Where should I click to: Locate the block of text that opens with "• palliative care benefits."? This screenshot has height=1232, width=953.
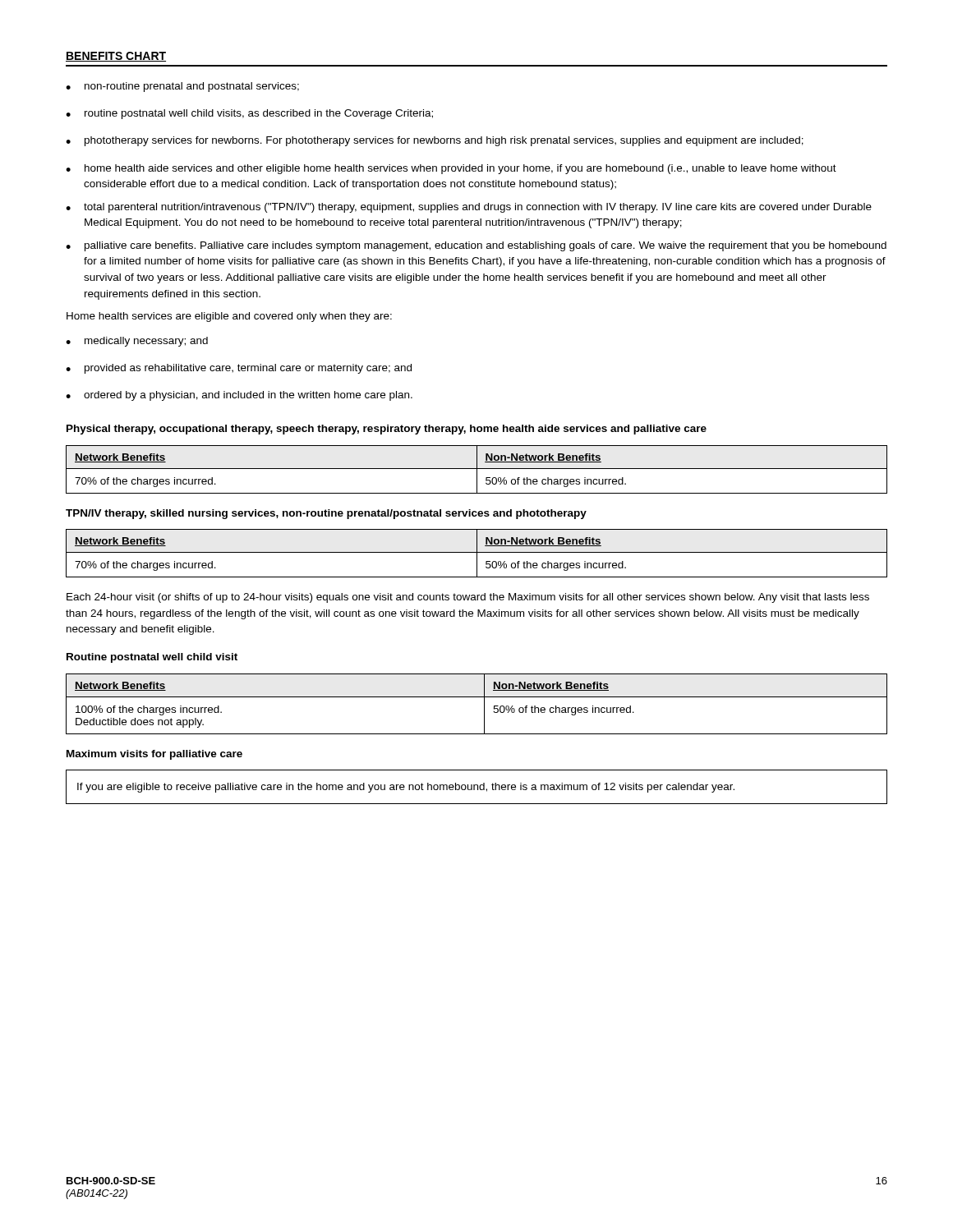(x=476, y=269)
